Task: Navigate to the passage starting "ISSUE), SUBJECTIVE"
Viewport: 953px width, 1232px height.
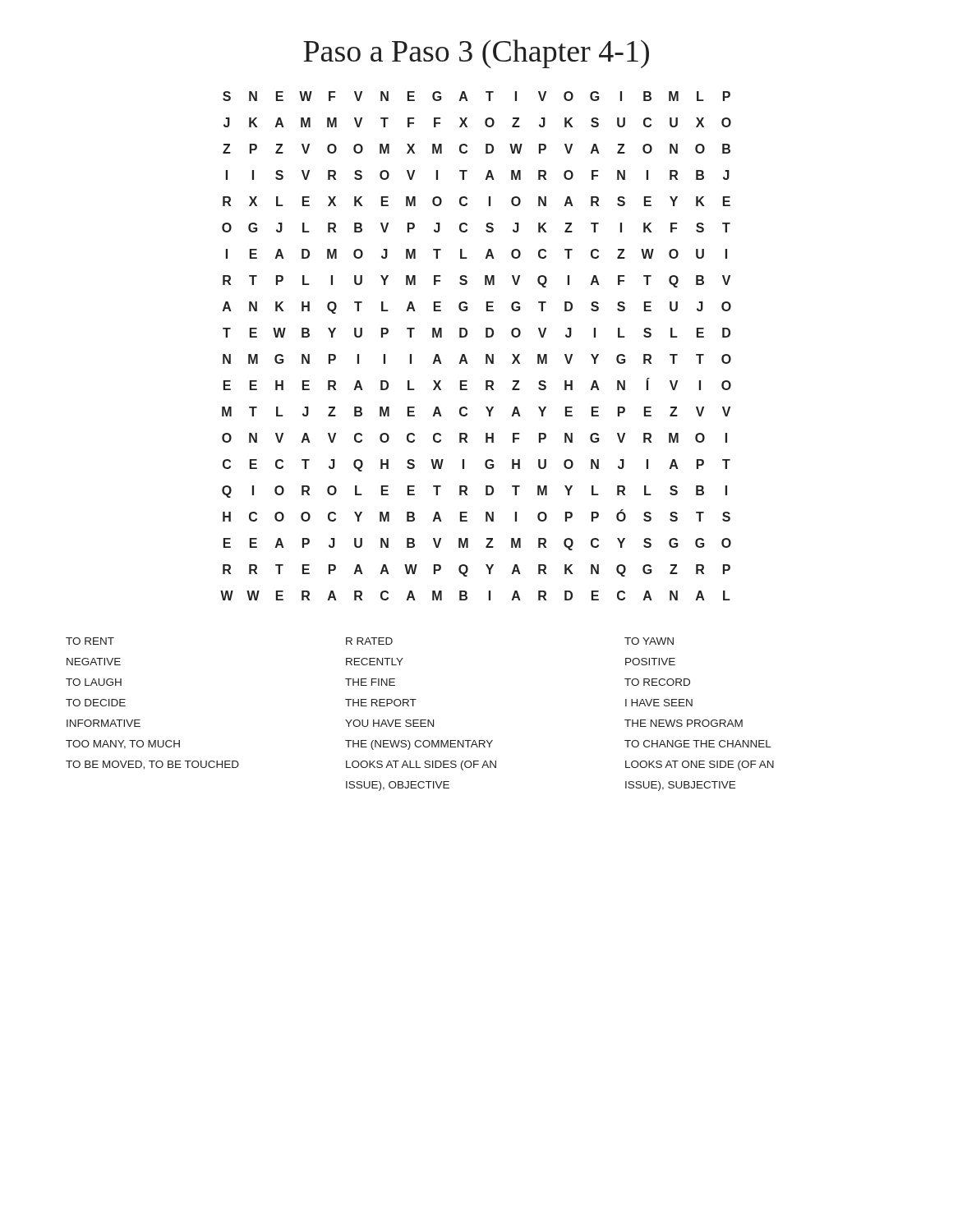Action: point(680,784)
